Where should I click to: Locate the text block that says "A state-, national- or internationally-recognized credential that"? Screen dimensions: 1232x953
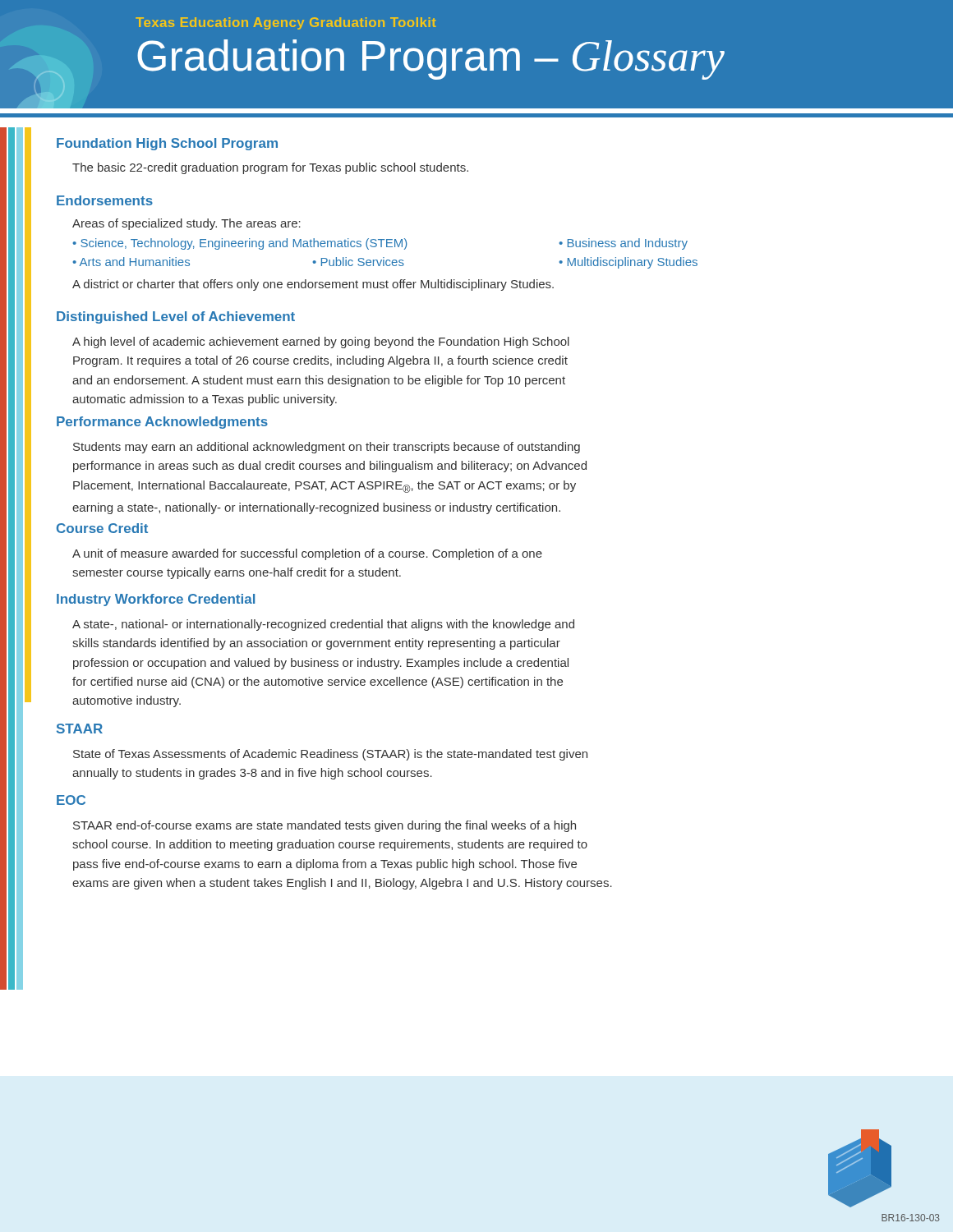[324, 662]
